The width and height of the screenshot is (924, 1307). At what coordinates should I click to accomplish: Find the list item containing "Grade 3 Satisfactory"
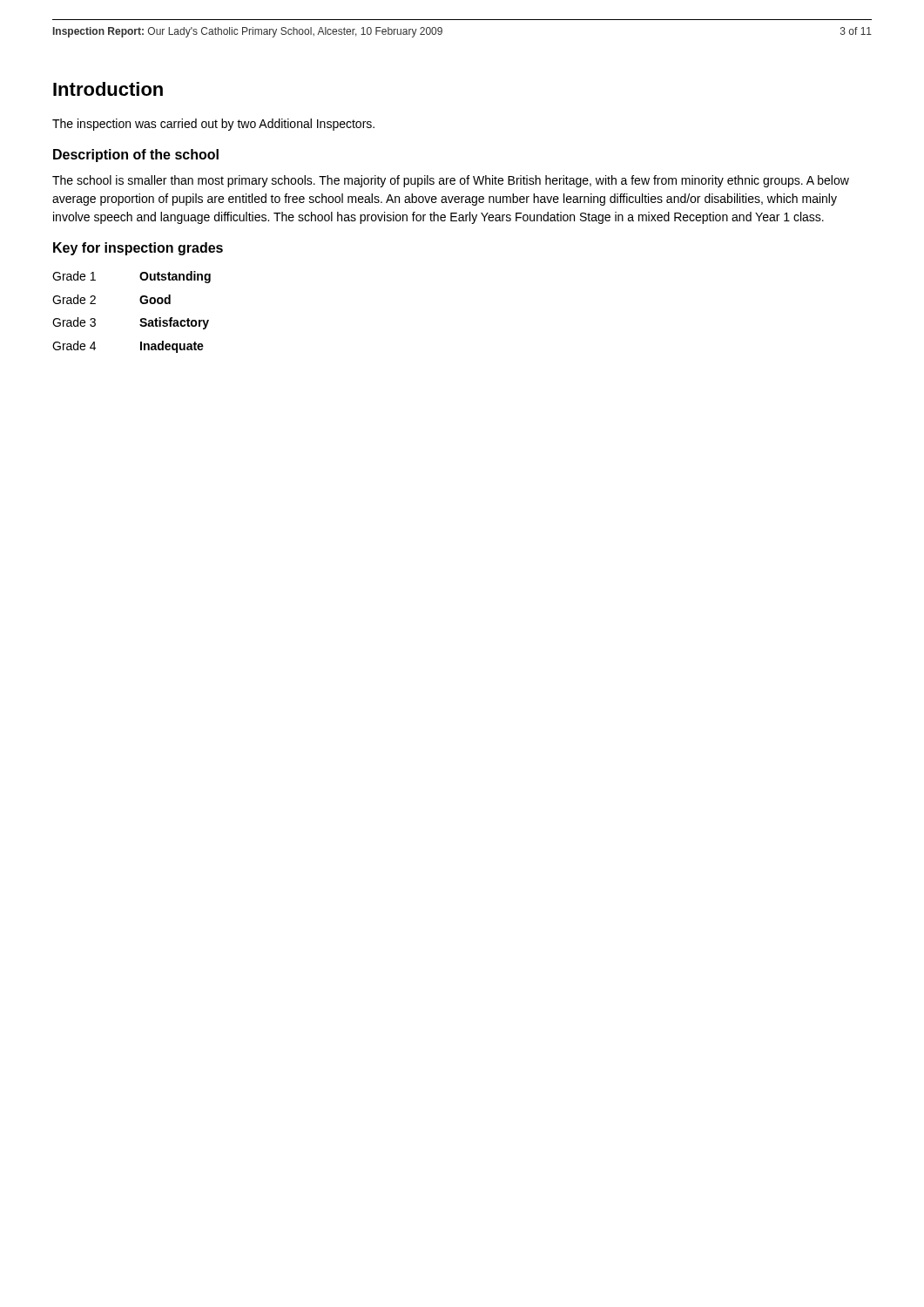coord(131,323)
